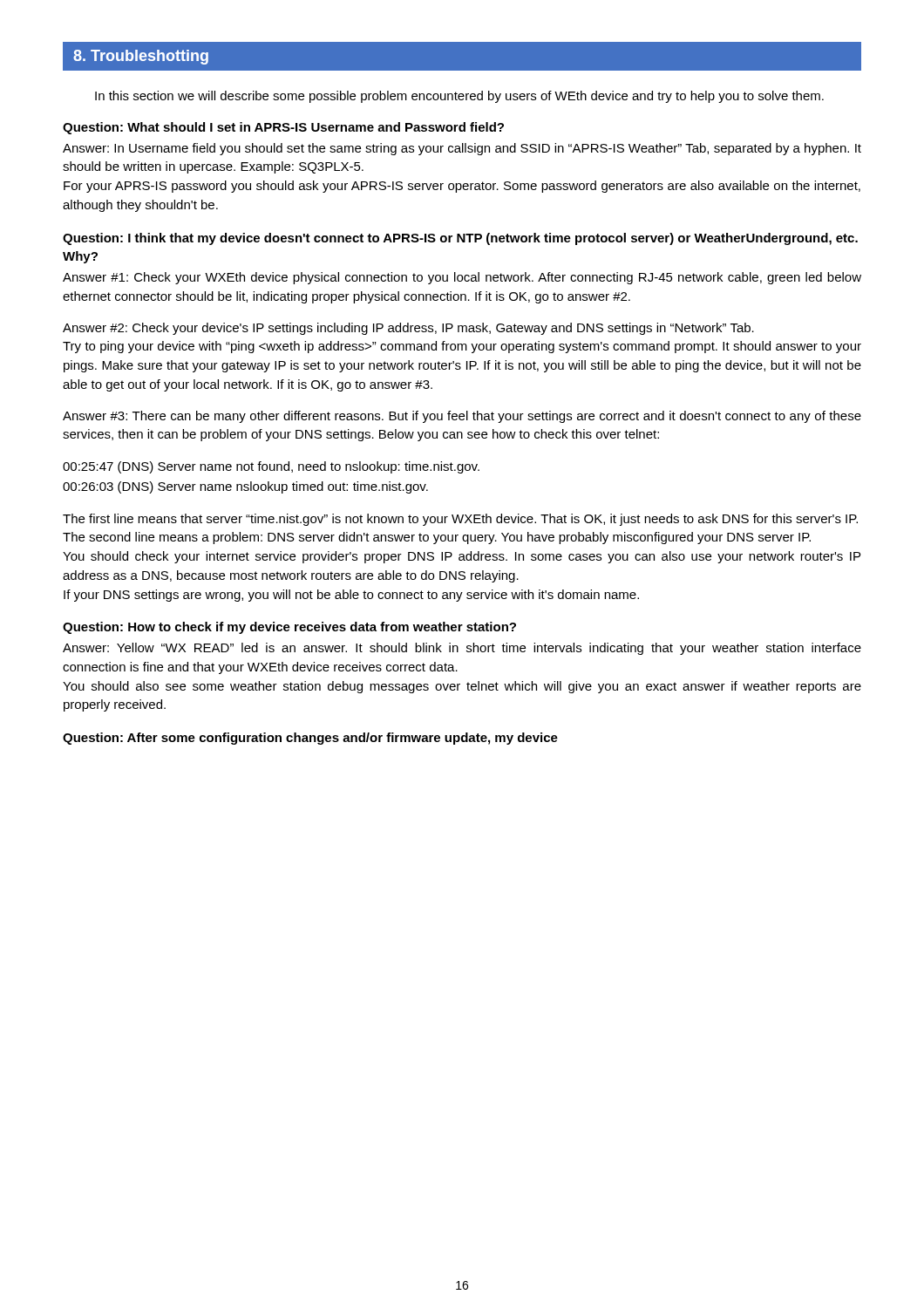Point to the block starting "Answer: In Username"
The image size is (924, 1308).
(462, 176)
